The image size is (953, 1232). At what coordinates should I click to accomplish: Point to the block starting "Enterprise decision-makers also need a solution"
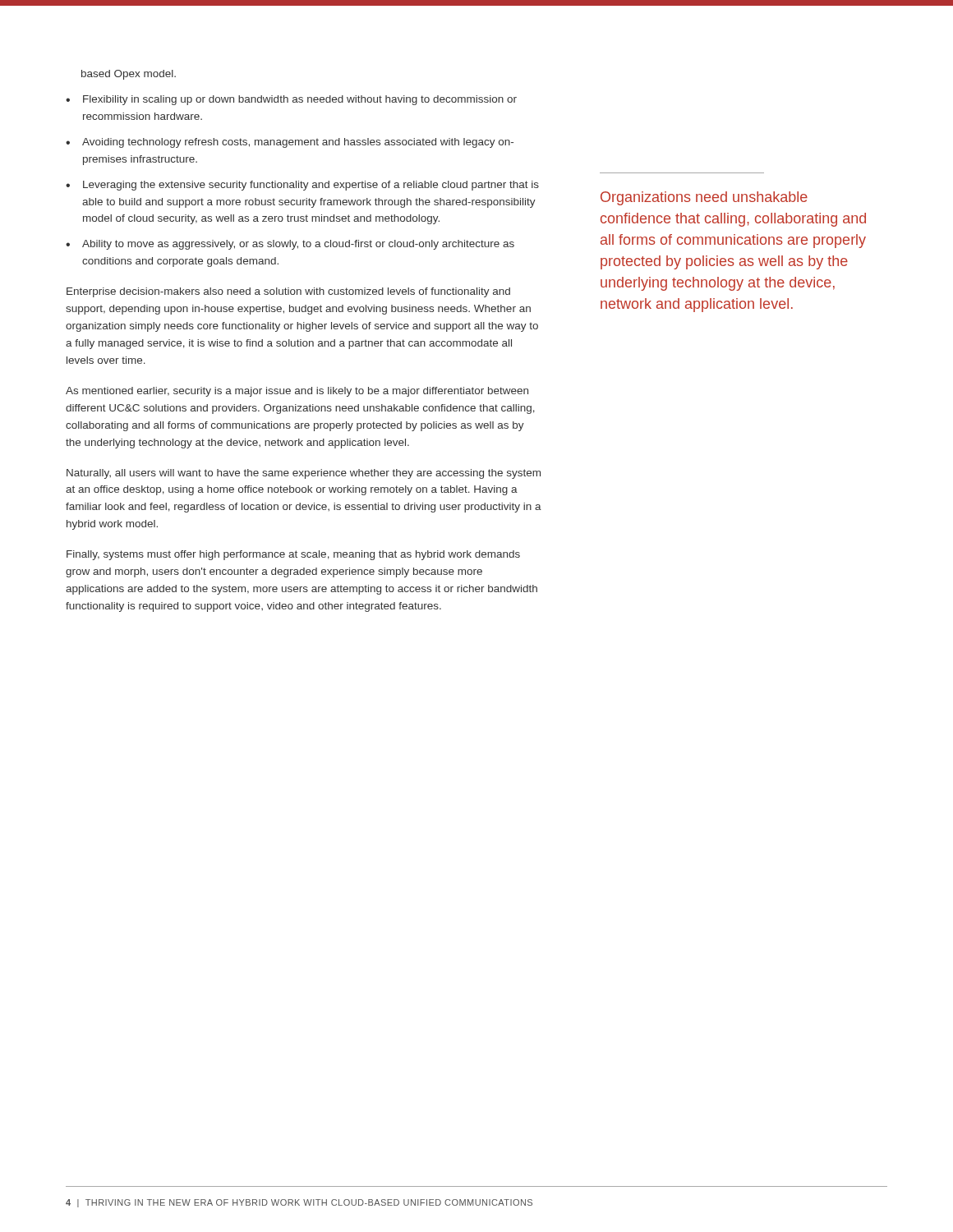click(x=302, y=326)
